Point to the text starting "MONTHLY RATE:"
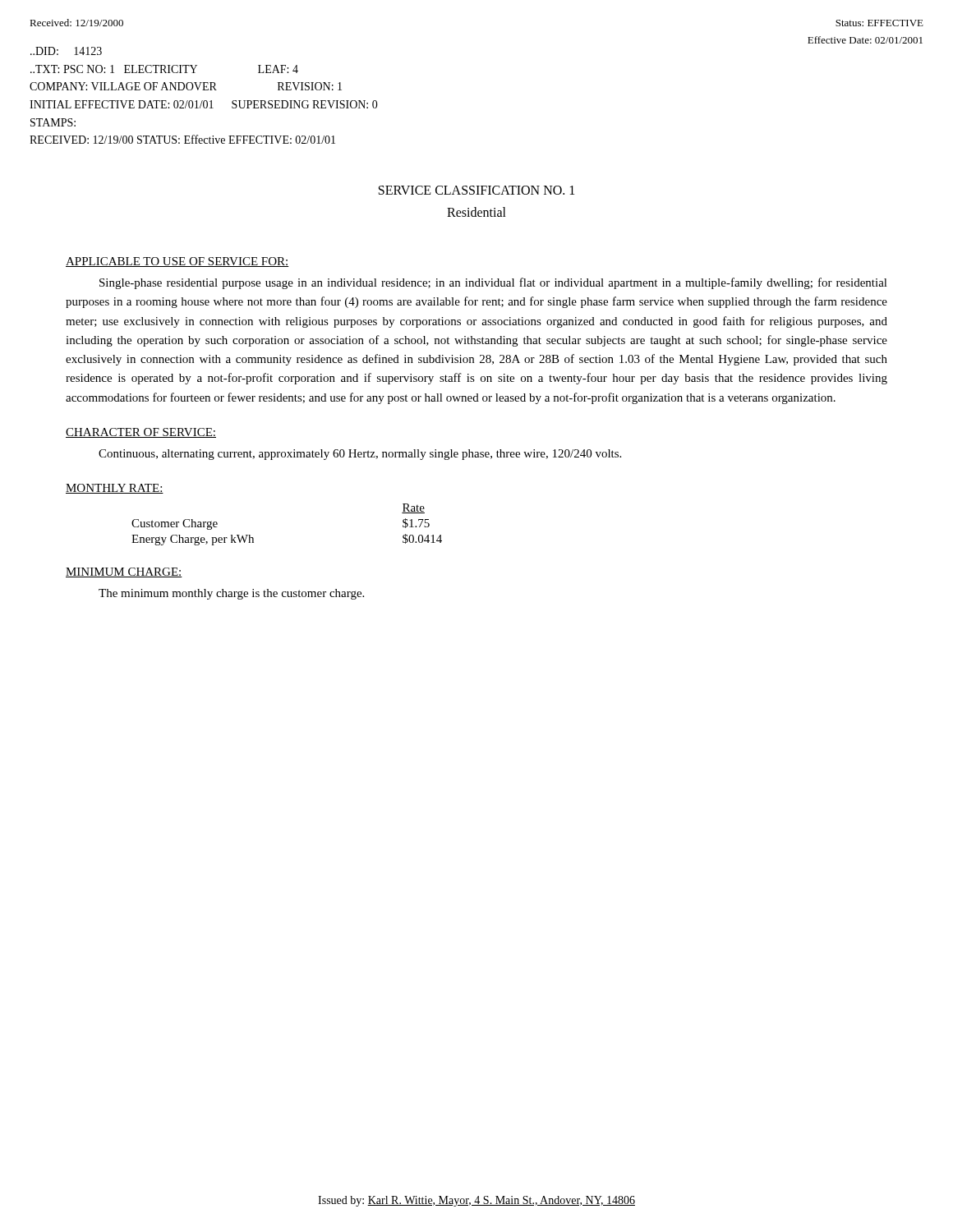The width and height of the screenshot is (953, 1232). [x=115, y=489]
